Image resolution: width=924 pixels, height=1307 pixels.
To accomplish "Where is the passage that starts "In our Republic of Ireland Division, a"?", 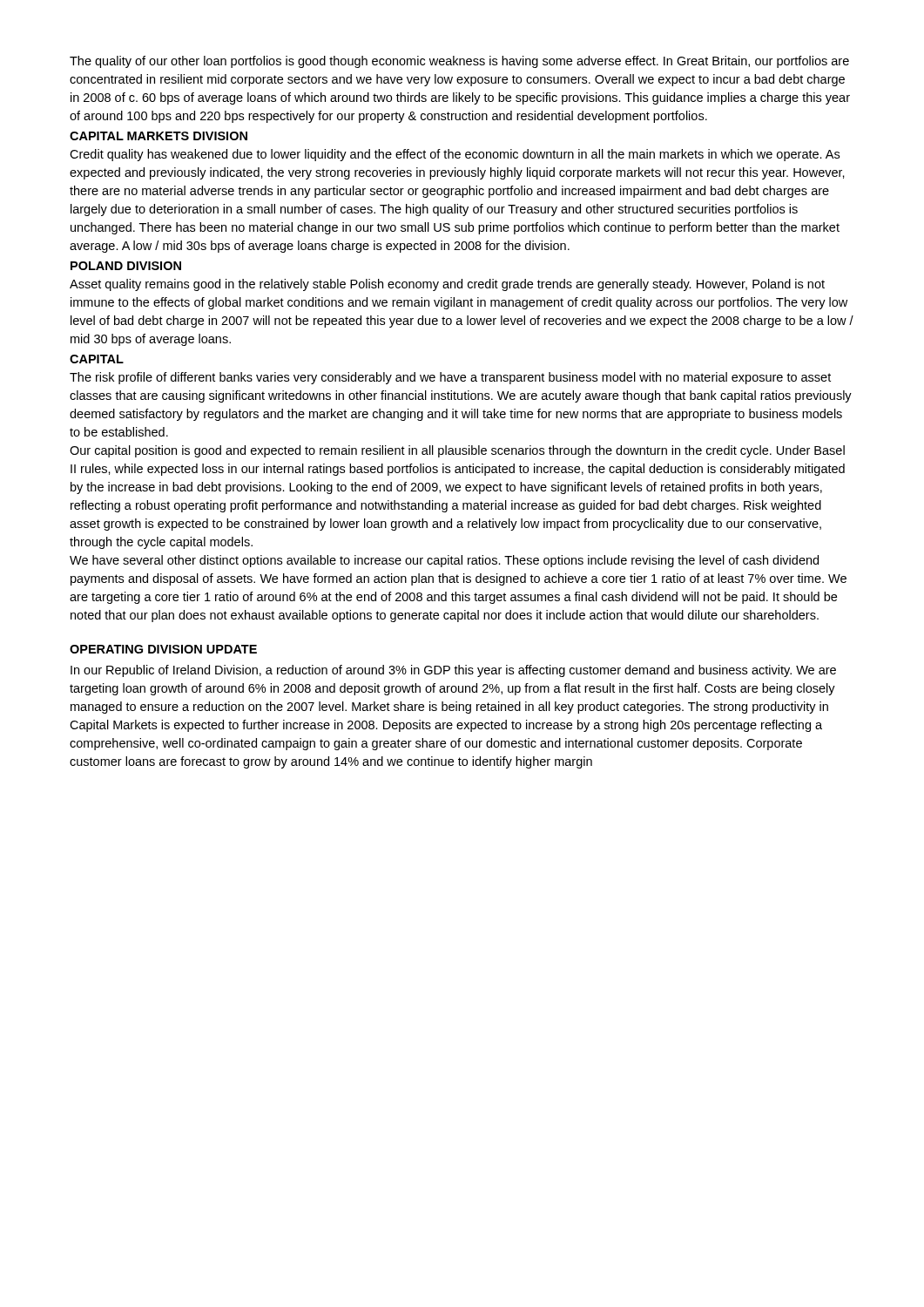I will (462, 716).
